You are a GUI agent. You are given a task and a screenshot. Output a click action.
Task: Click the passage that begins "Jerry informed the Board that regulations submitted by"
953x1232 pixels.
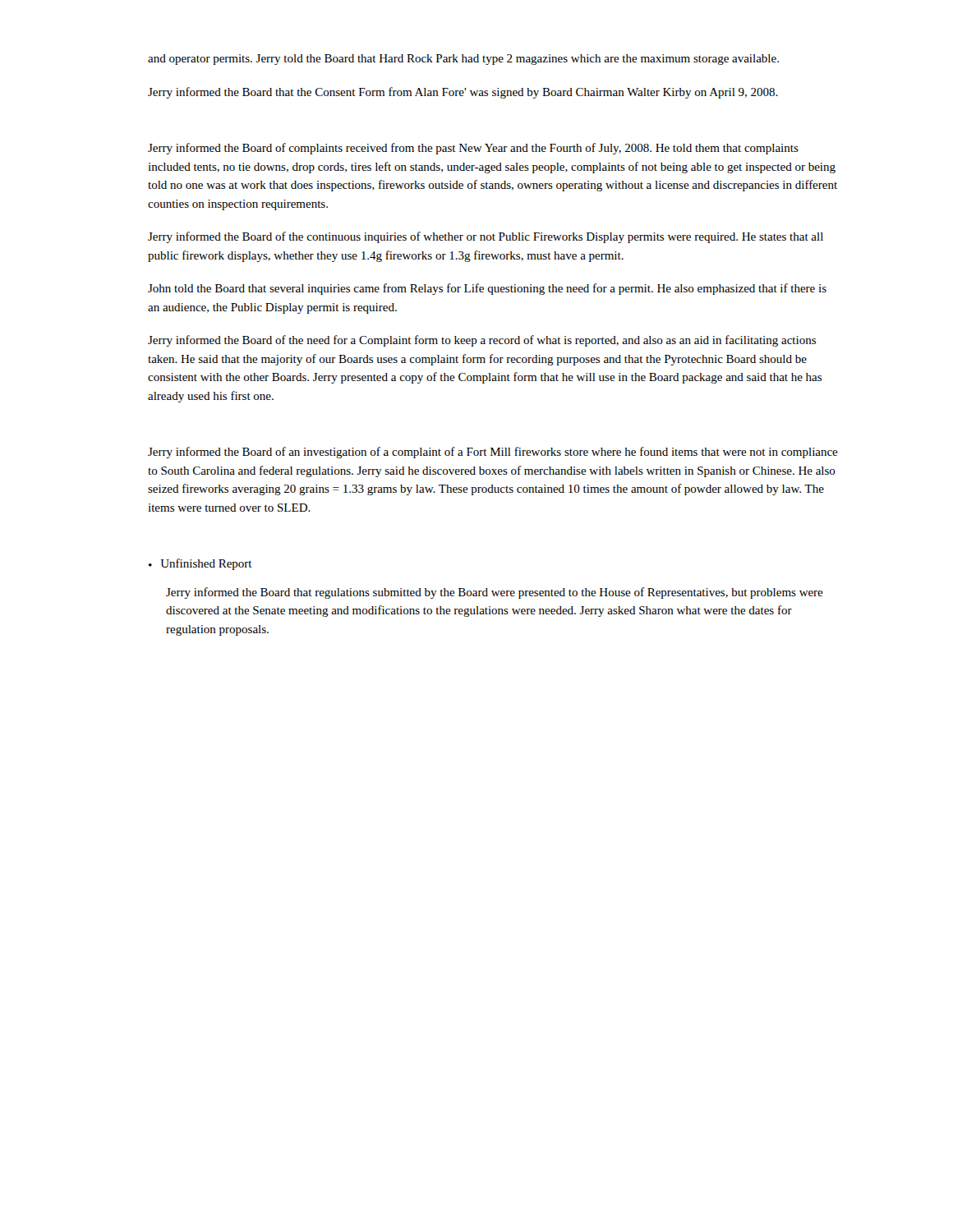(494, 610)
